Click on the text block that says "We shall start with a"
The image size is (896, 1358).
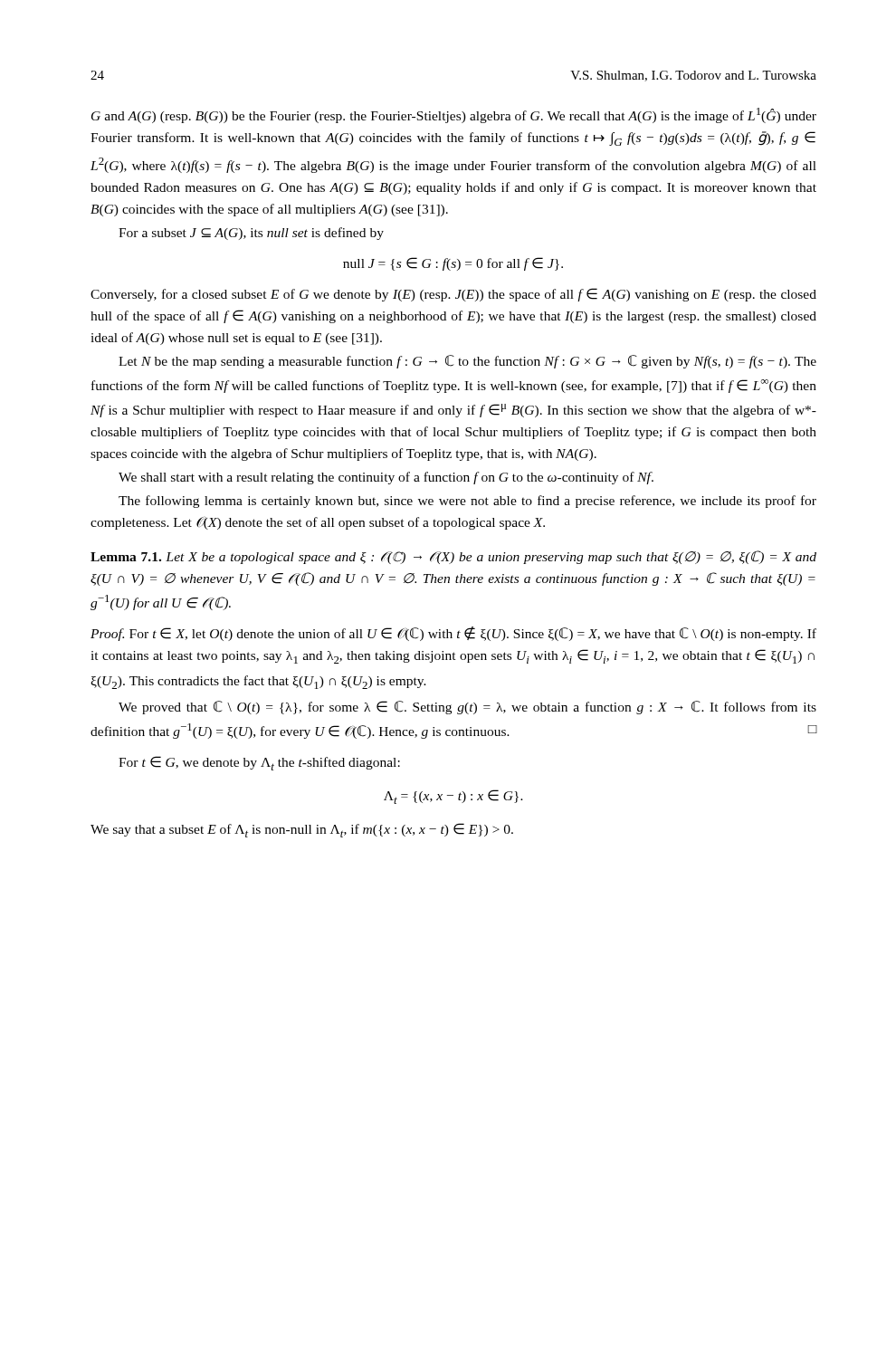coord(453,477)
